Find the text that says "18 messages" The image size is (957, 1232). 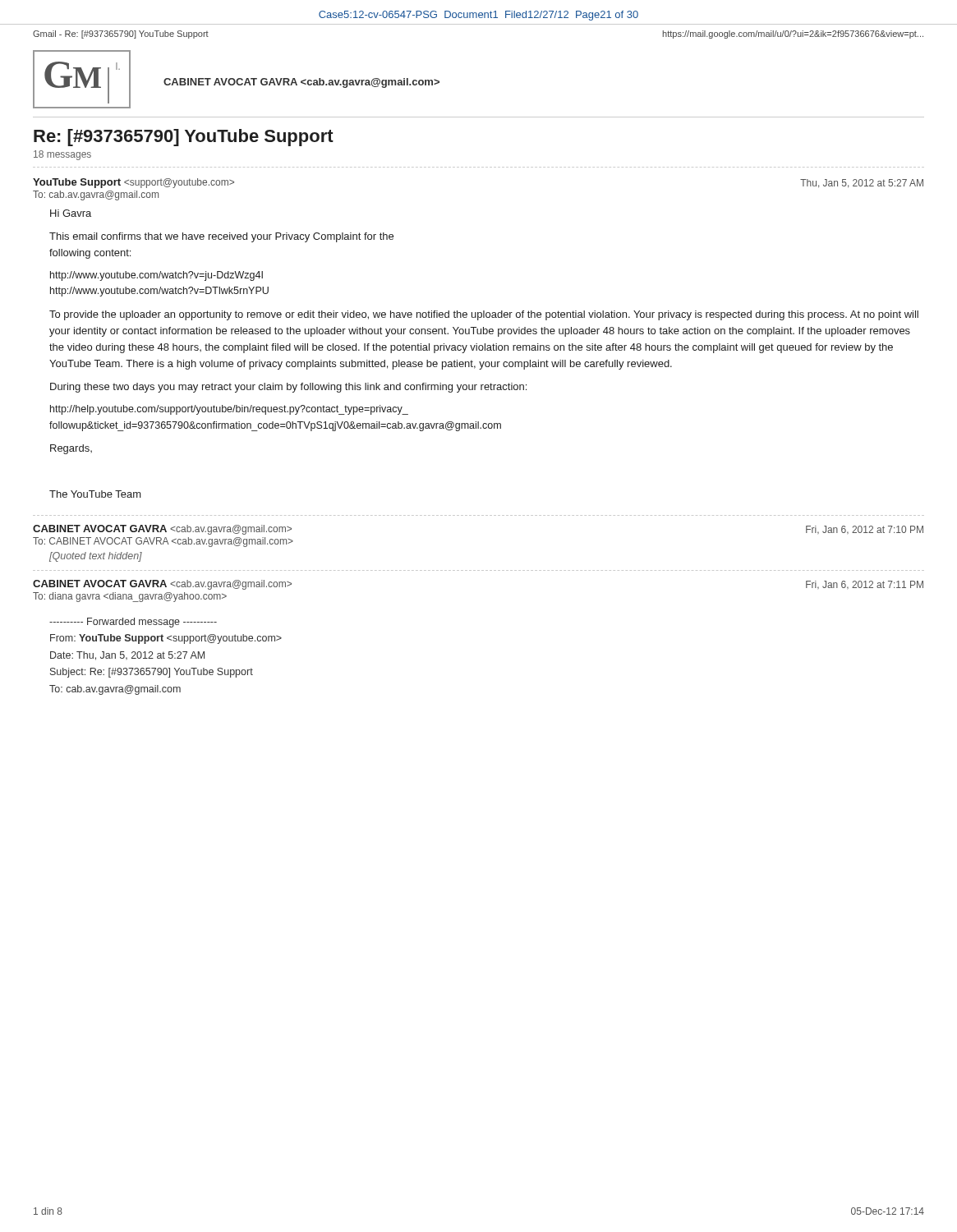tap(62, 154)
